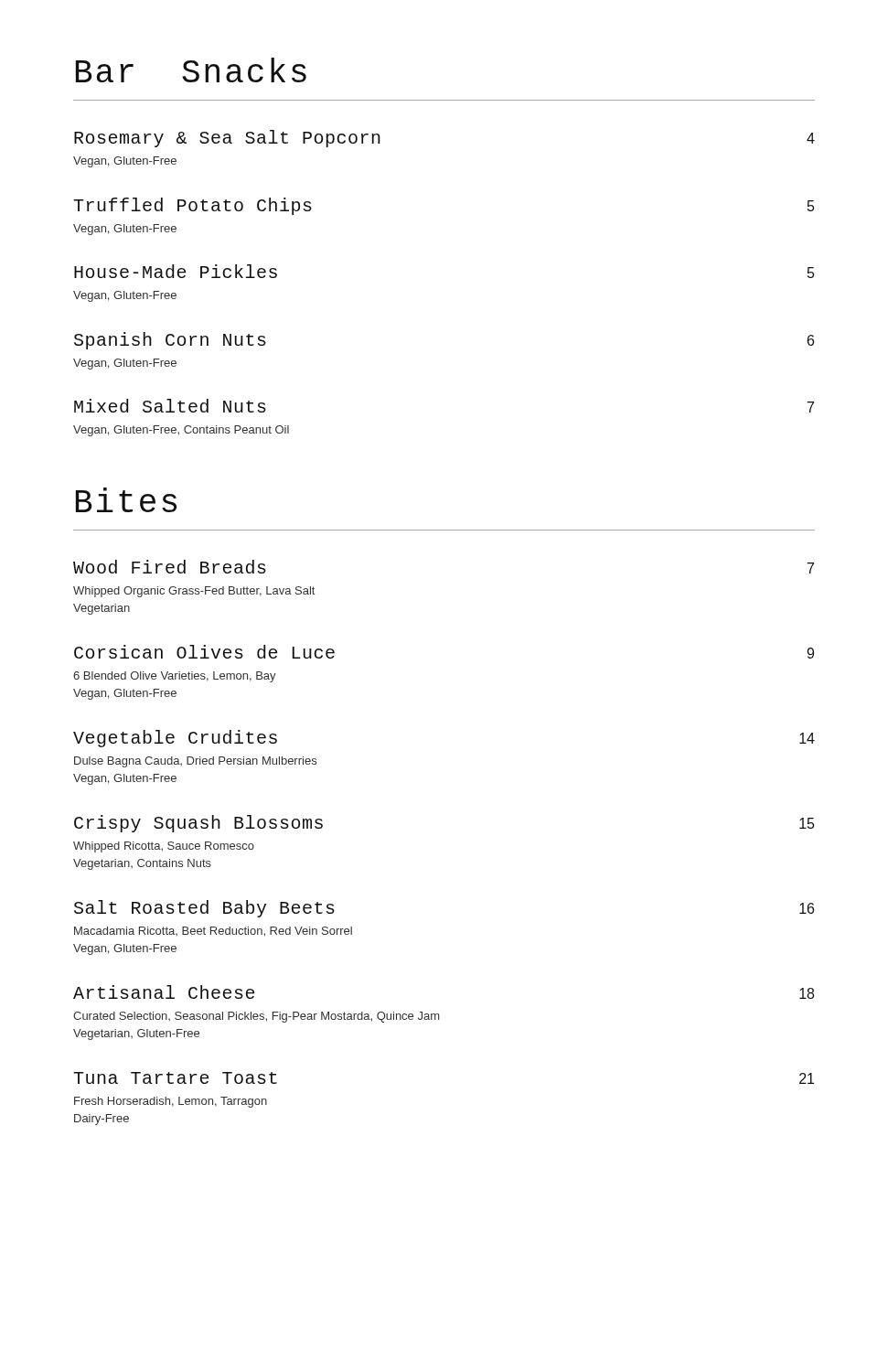888x1372 pixels.
Task: Locate the block of text that opens with "Vegetable Crudites Dulse Bagna Cauda, Dried"
Action: 170,739
